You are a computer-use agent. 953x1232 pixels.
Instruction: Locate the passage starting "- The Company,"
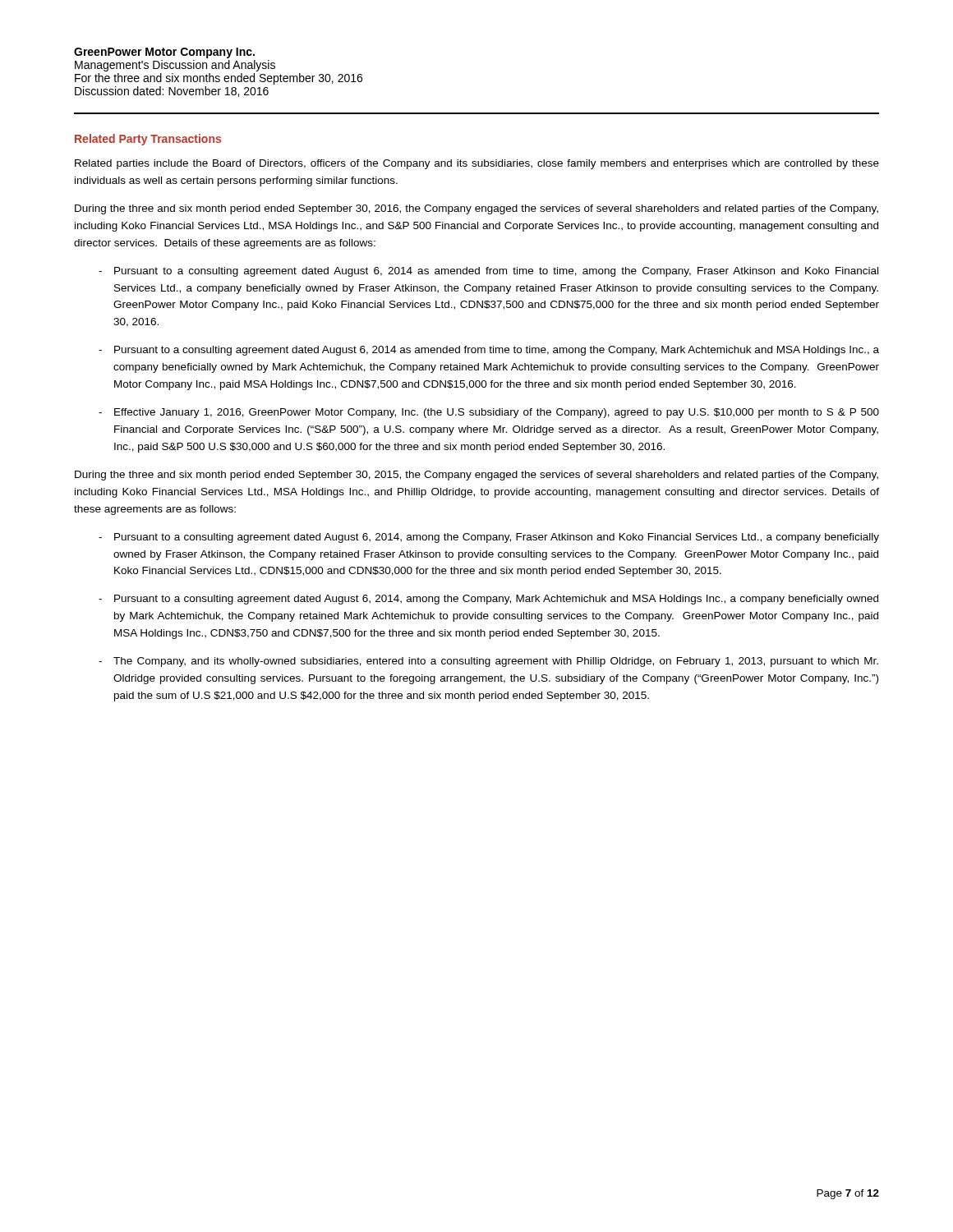pyautogui.click(x=489, y=679)
